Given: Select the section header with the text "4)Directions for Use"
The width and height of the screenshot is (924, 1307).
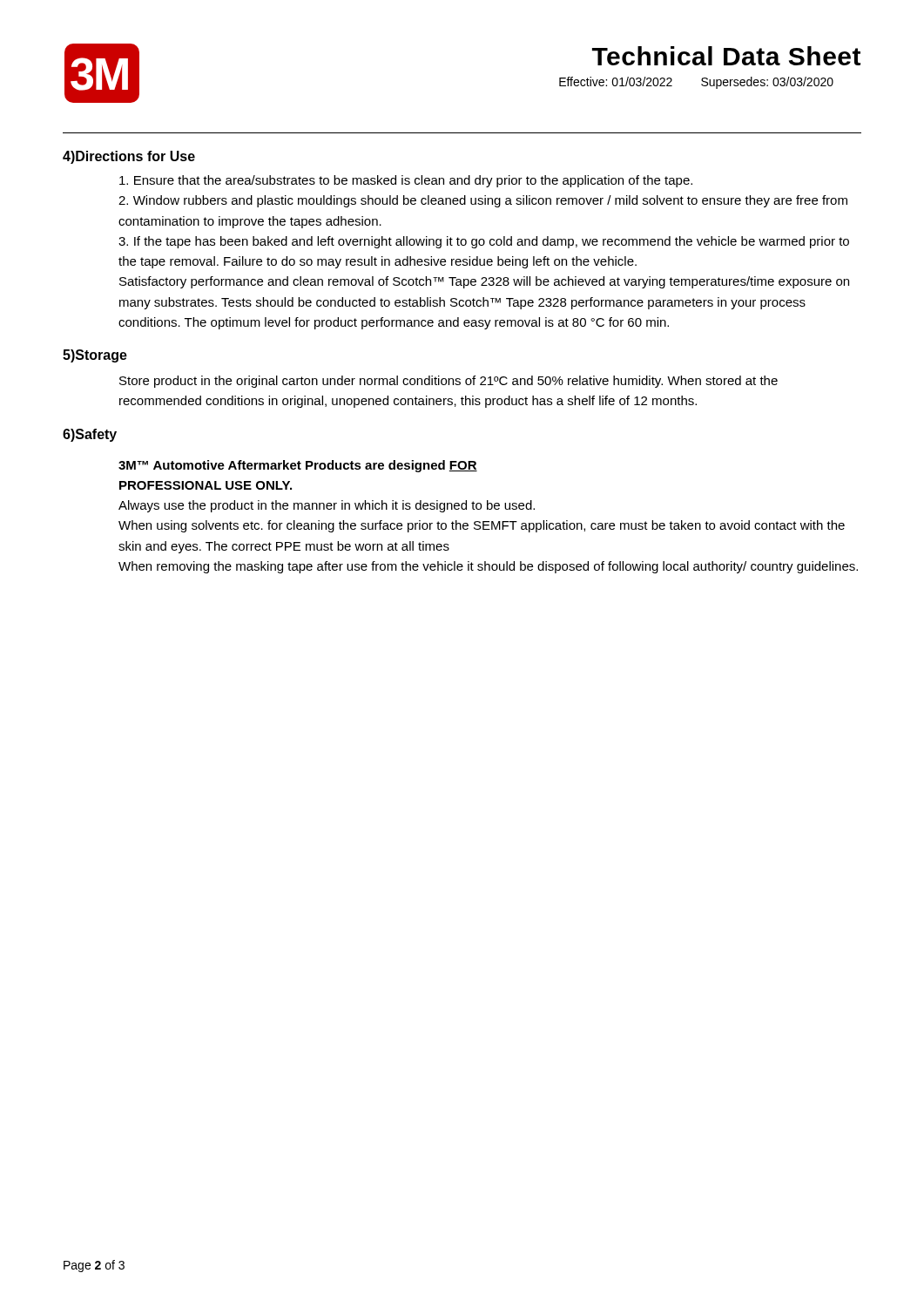Looking at the screenshot, I should (129, 156).
